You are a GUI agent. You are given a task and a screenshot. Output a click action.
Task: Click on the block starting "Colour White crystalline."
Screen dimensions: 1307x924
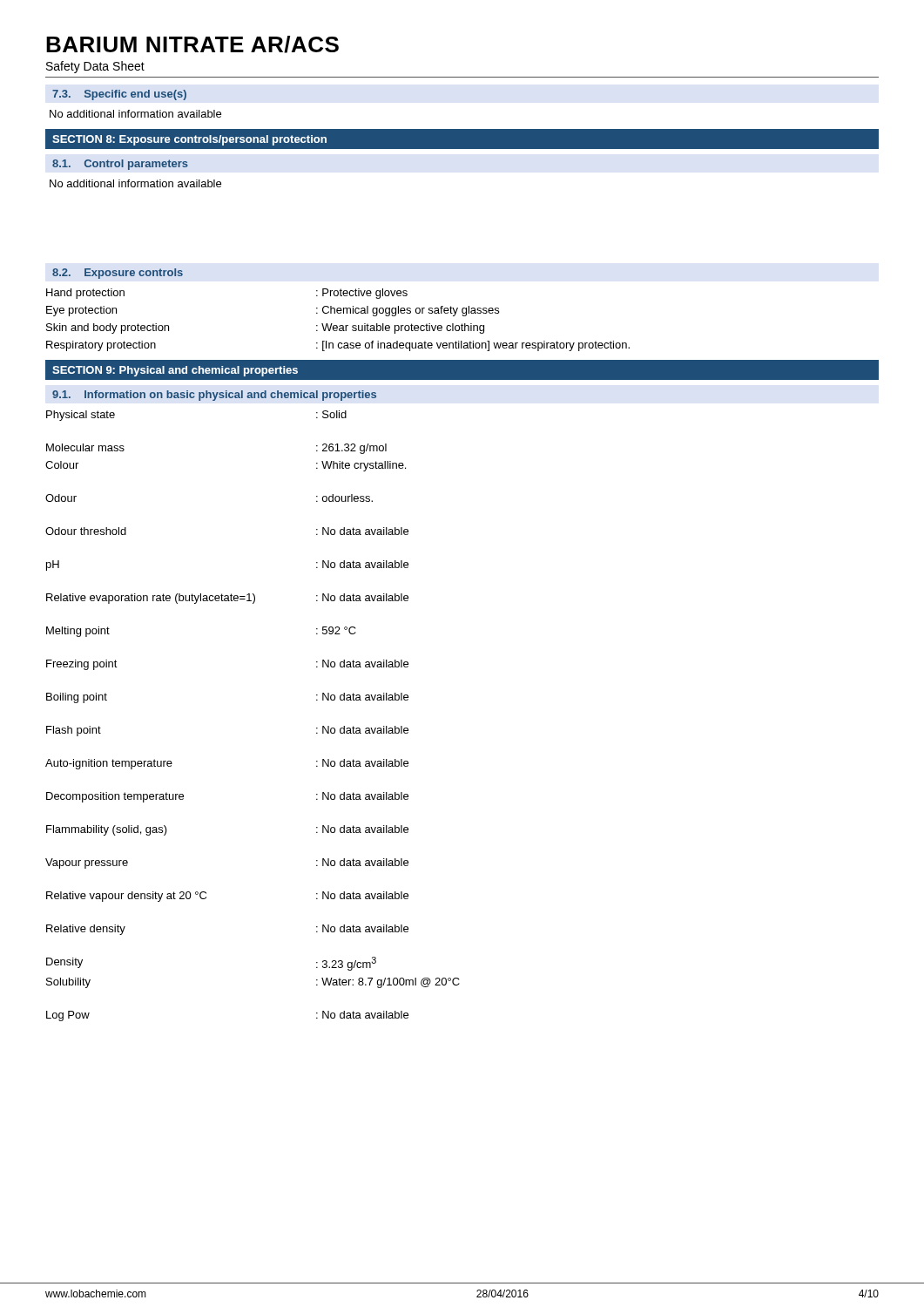61,466
